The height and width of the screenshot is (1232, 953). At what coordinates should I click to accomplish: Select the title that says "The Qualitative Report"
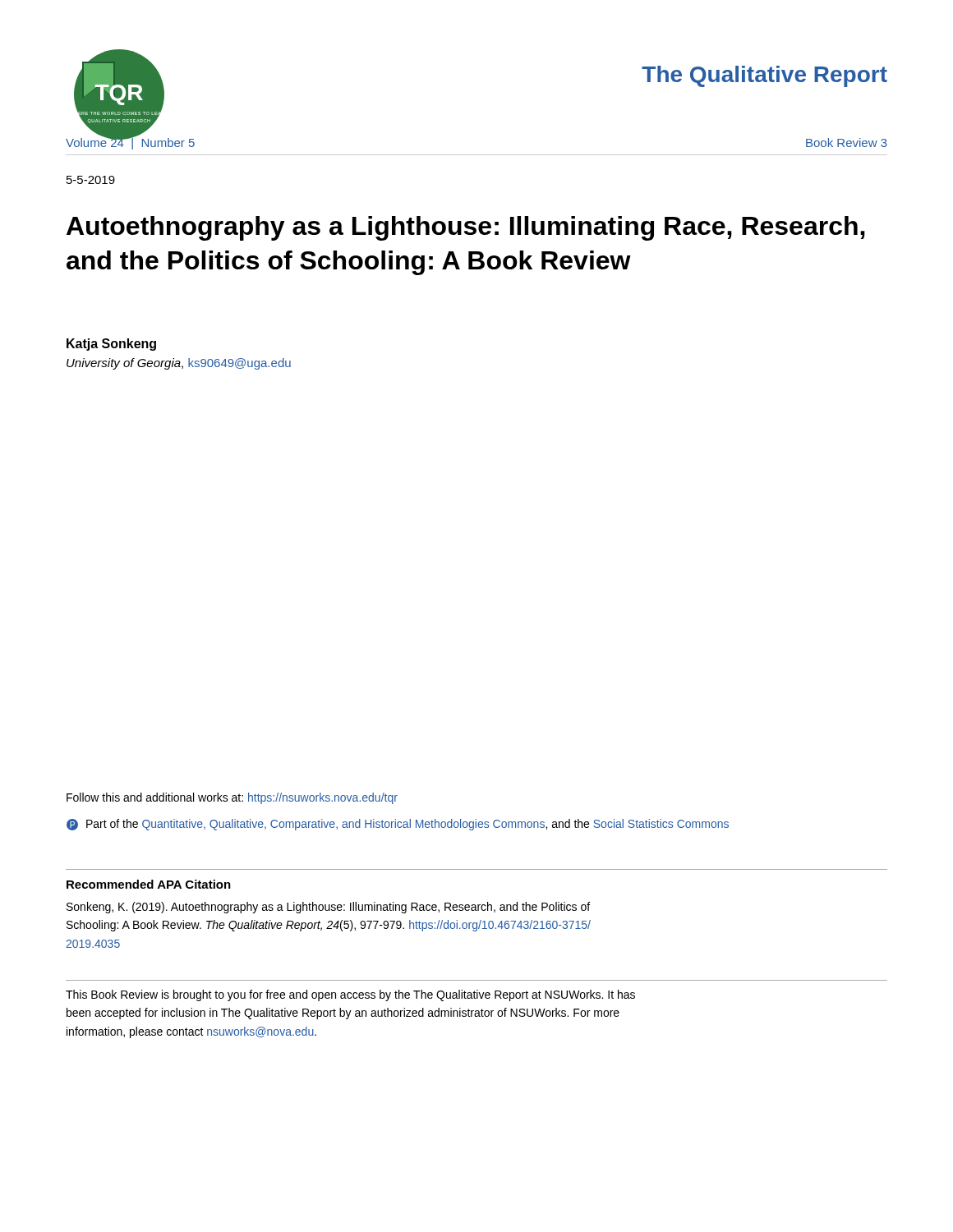(x=765, y=74)
